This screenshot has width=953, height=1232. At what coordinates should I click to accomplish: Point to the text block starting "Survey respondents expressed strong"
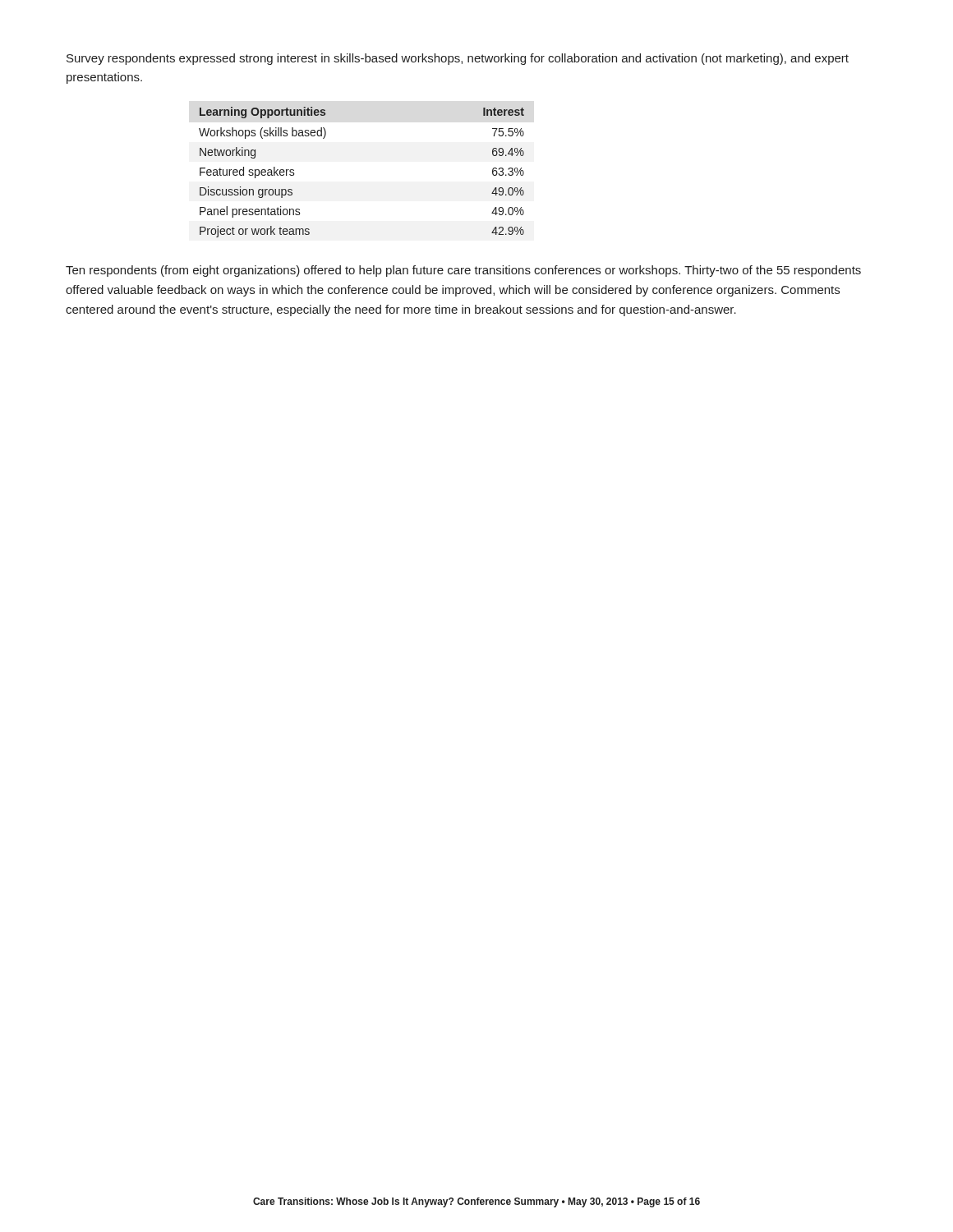(457, 67)
